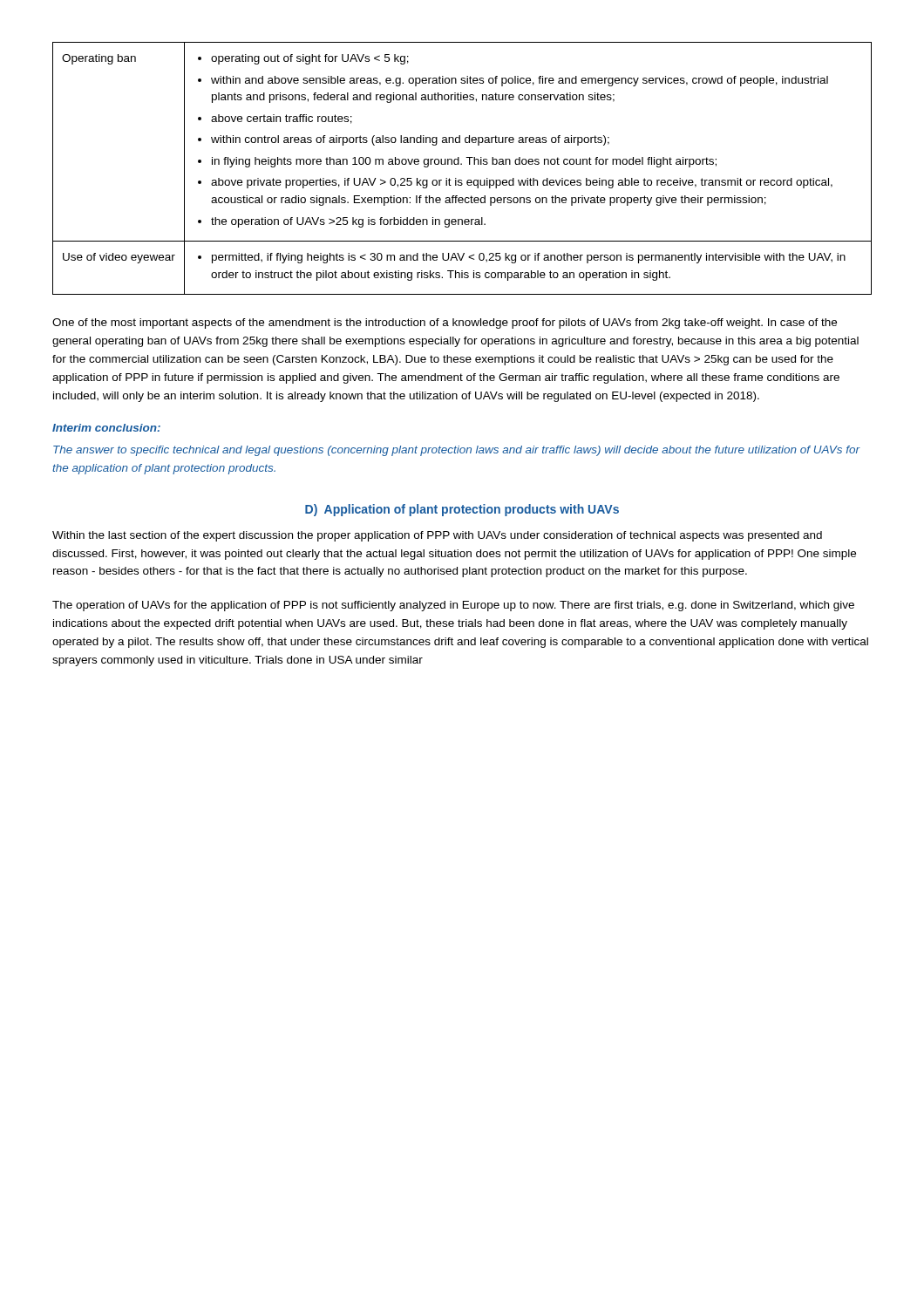Locate the text "Interim conclusion:"
The height and width of the screenshot is (1308, 924).
tap(107, 428)
